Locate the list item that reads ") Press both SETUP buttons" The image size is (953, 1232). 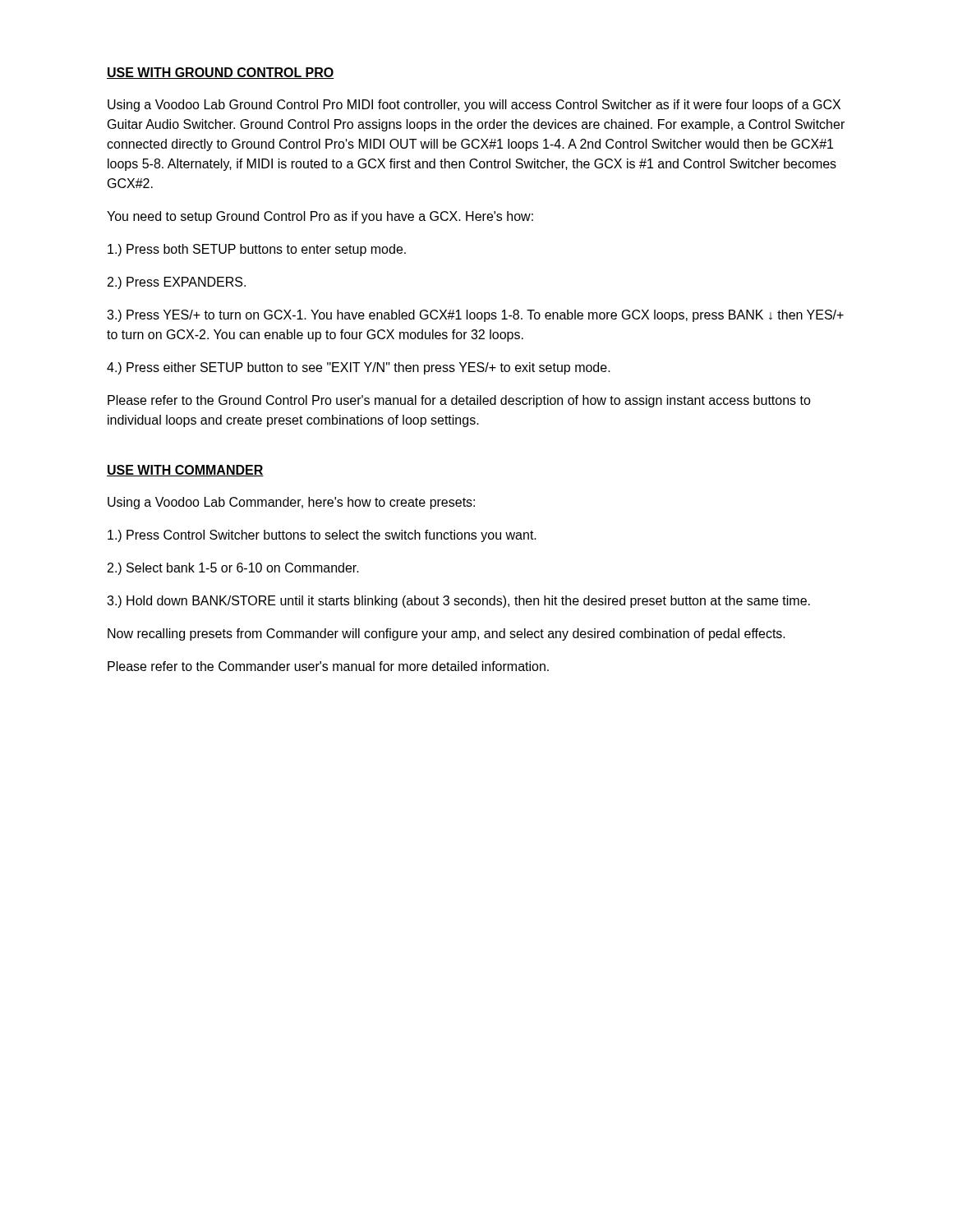click(257, 249)
